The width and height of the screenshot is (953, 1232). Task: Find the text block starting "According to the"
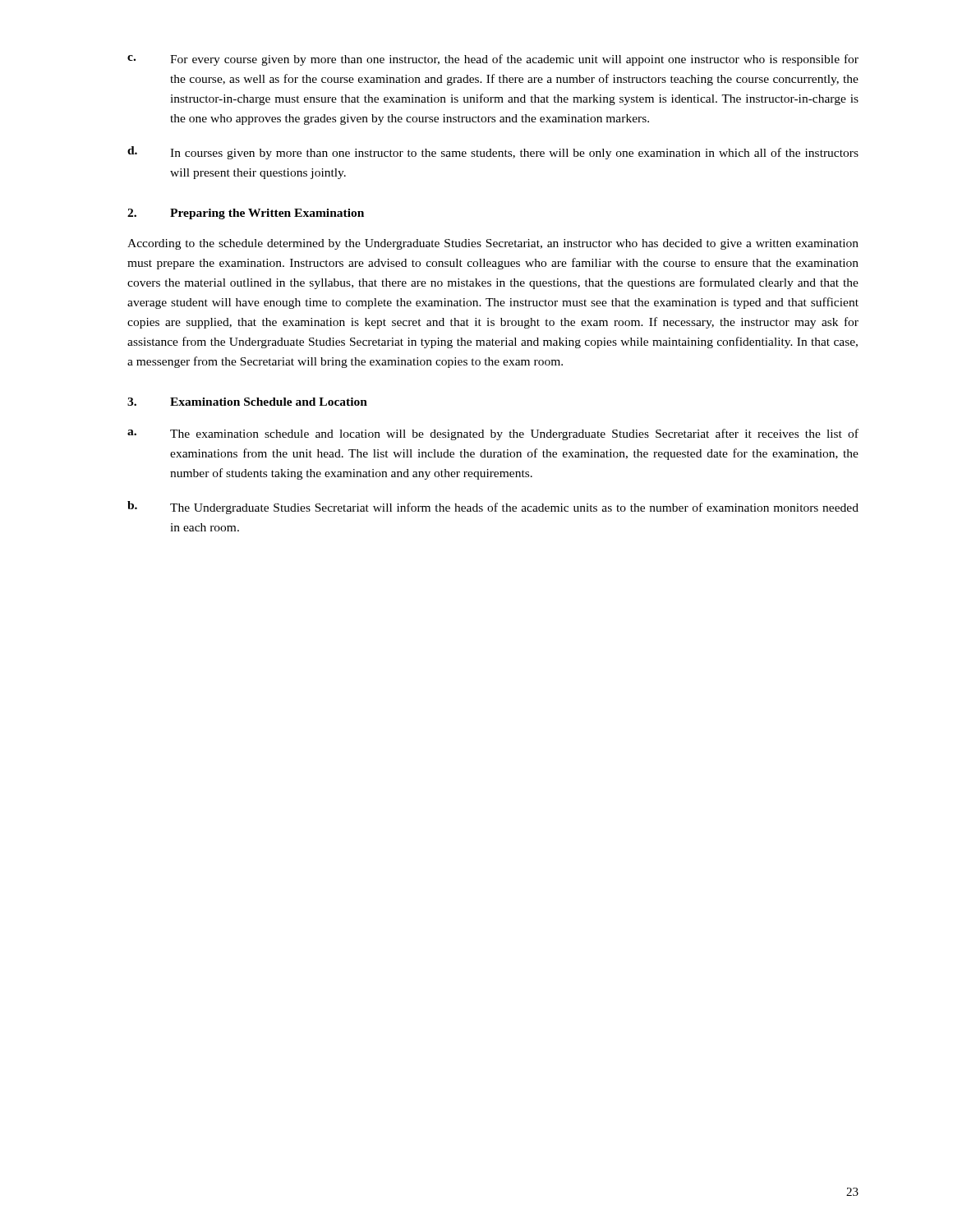tap(493, 302)
